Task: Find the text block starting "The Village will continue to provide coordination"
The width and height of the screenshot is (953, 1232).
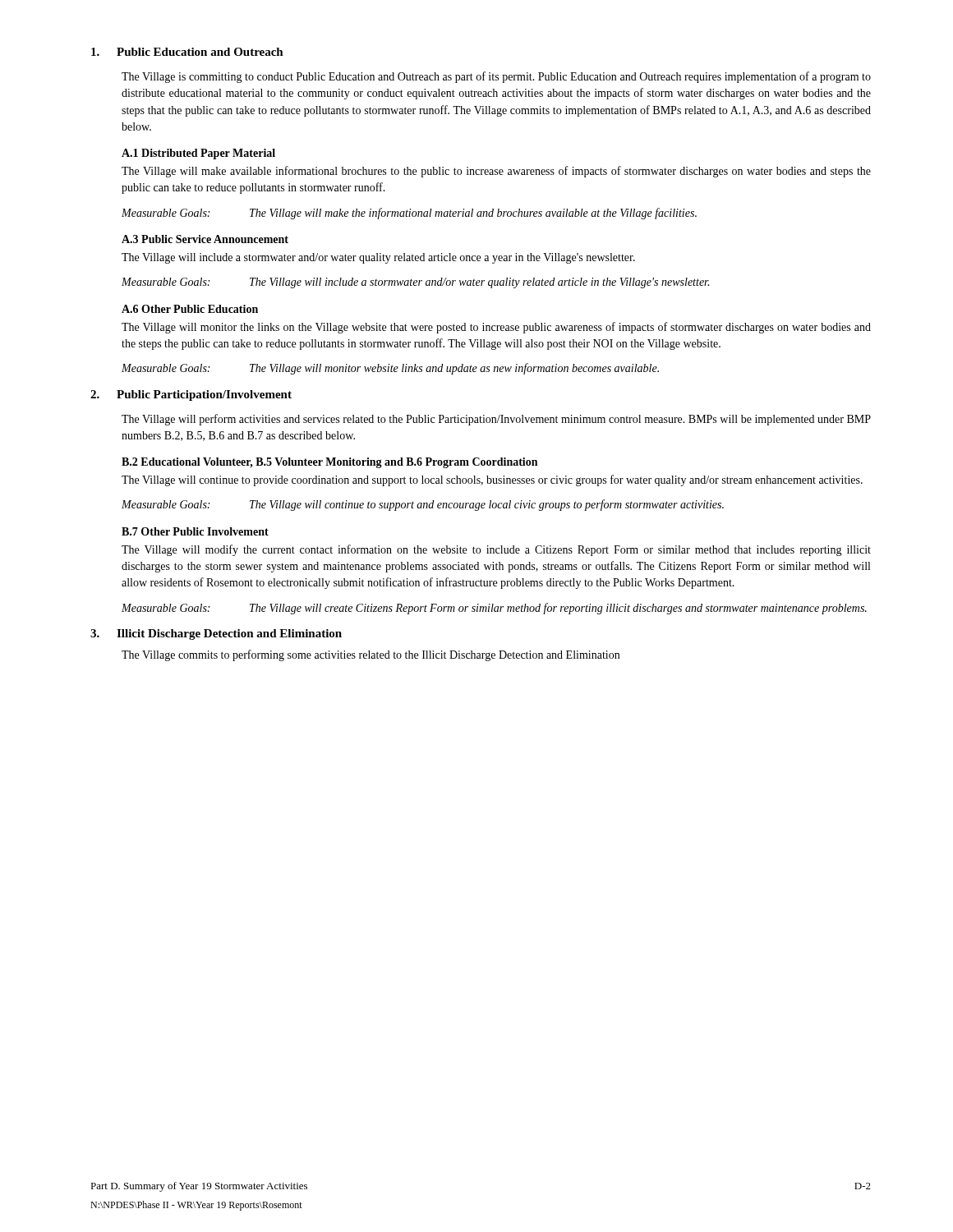Action: [492, 480]
